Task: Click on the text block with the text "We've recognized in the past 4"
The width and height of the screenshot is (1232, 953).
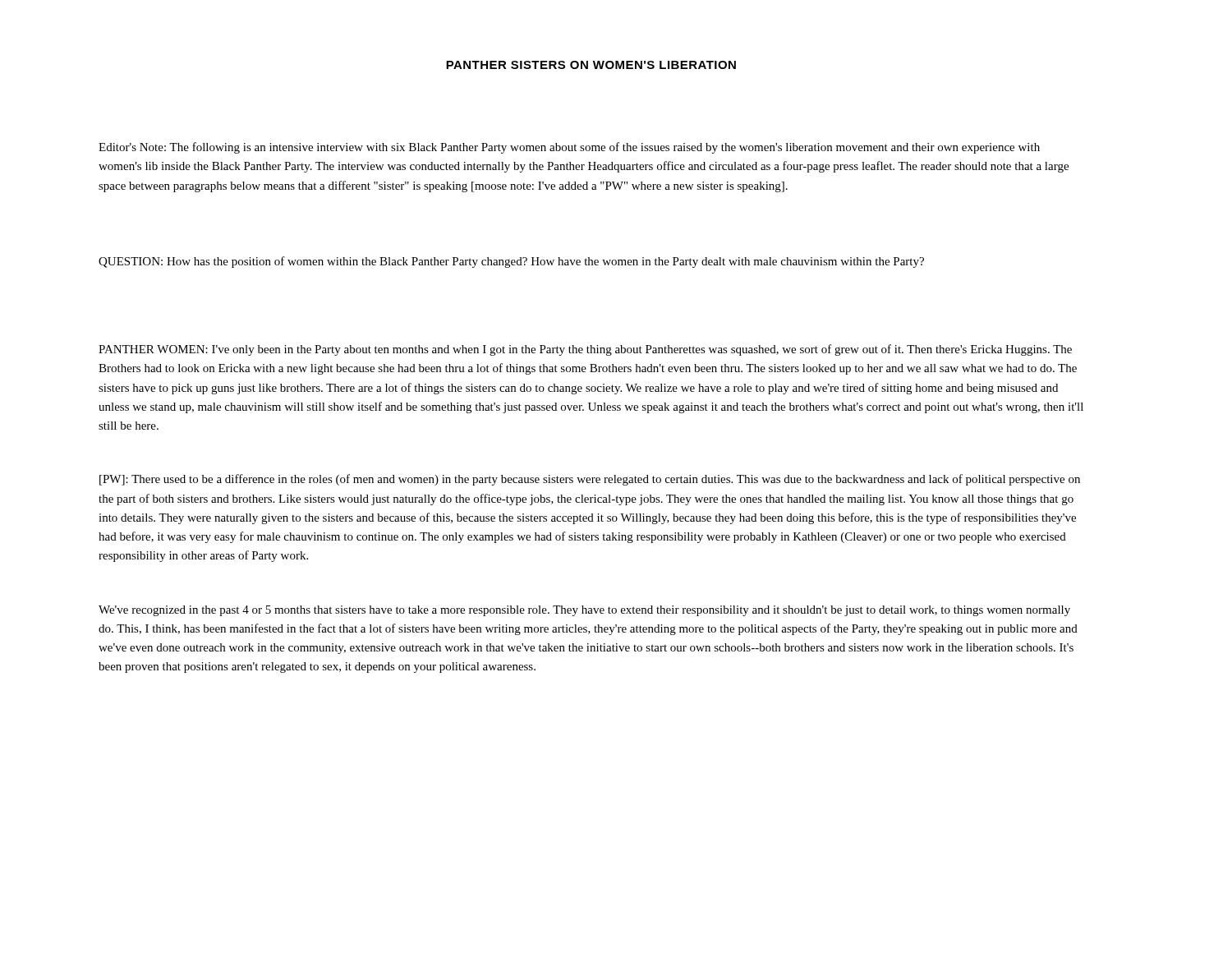Action: [591, 638]
